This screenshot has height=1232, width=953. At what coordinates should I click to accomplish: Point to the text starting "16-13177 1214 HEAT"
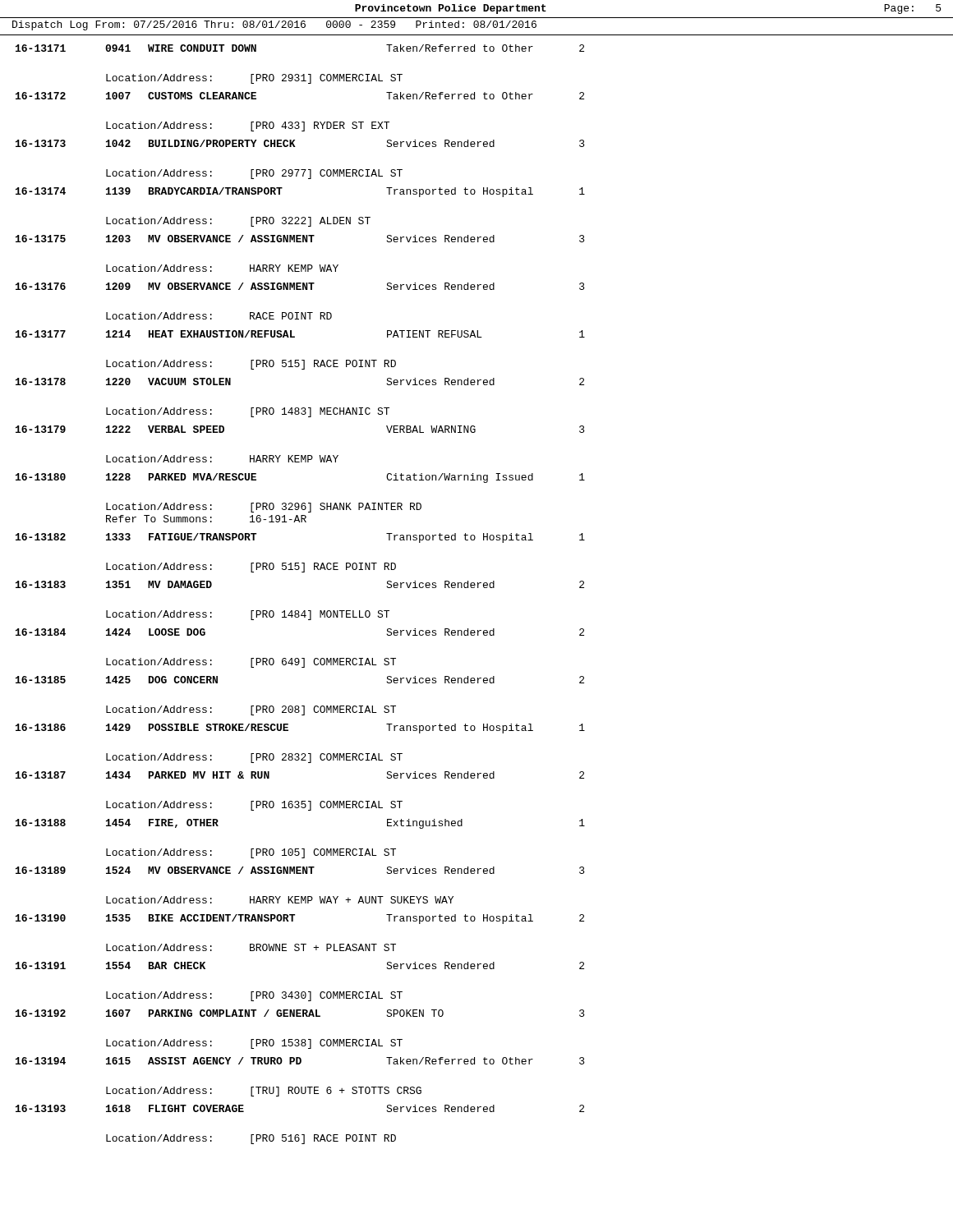tap(476, 348)
